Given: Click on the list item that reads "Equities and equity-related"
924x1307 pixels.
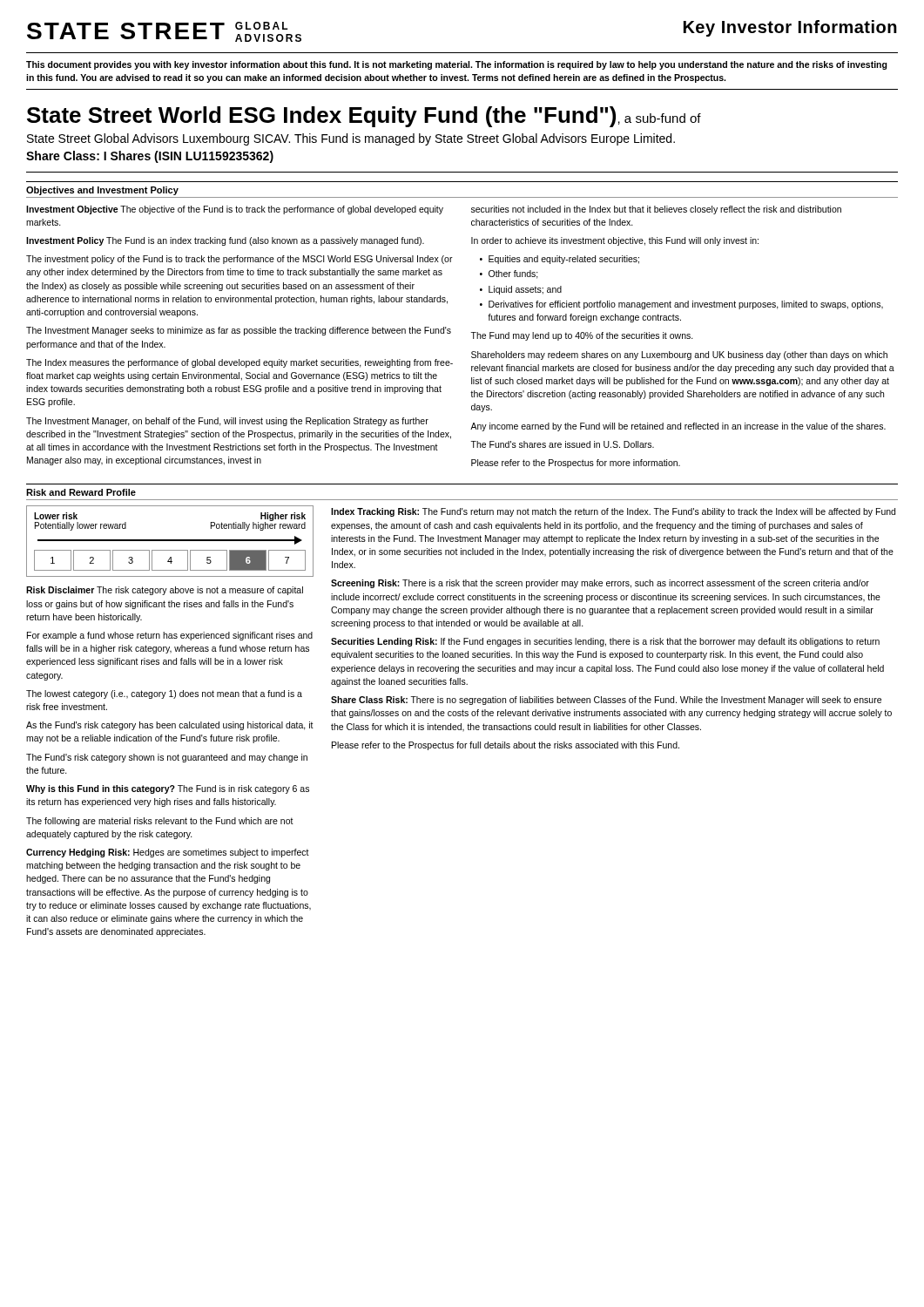Looking at the screenshot, I should pos(564,259).
